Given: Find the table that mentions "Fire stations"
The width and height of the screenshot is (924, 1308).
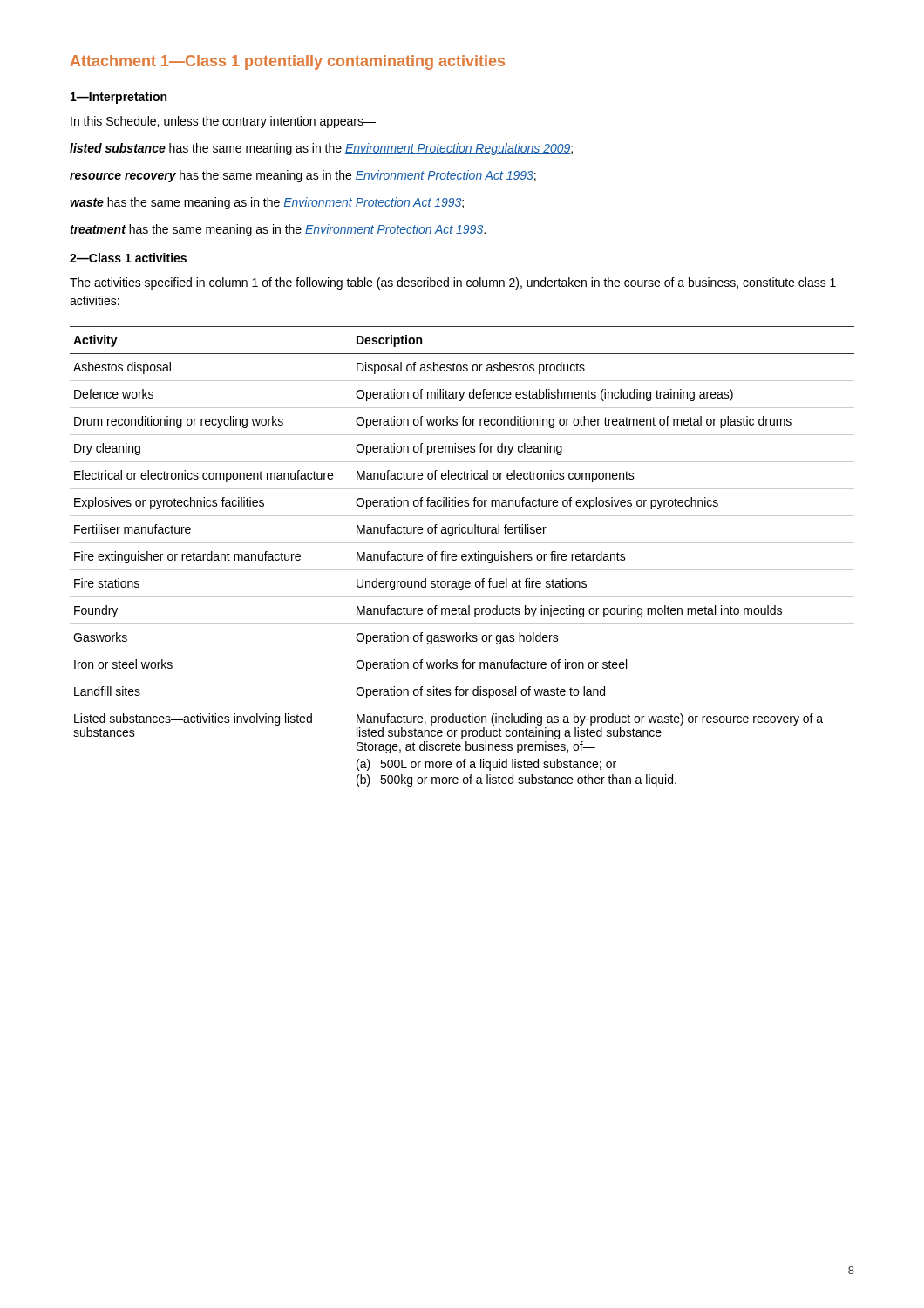Looking at the screenshot, I should (462, 560).
